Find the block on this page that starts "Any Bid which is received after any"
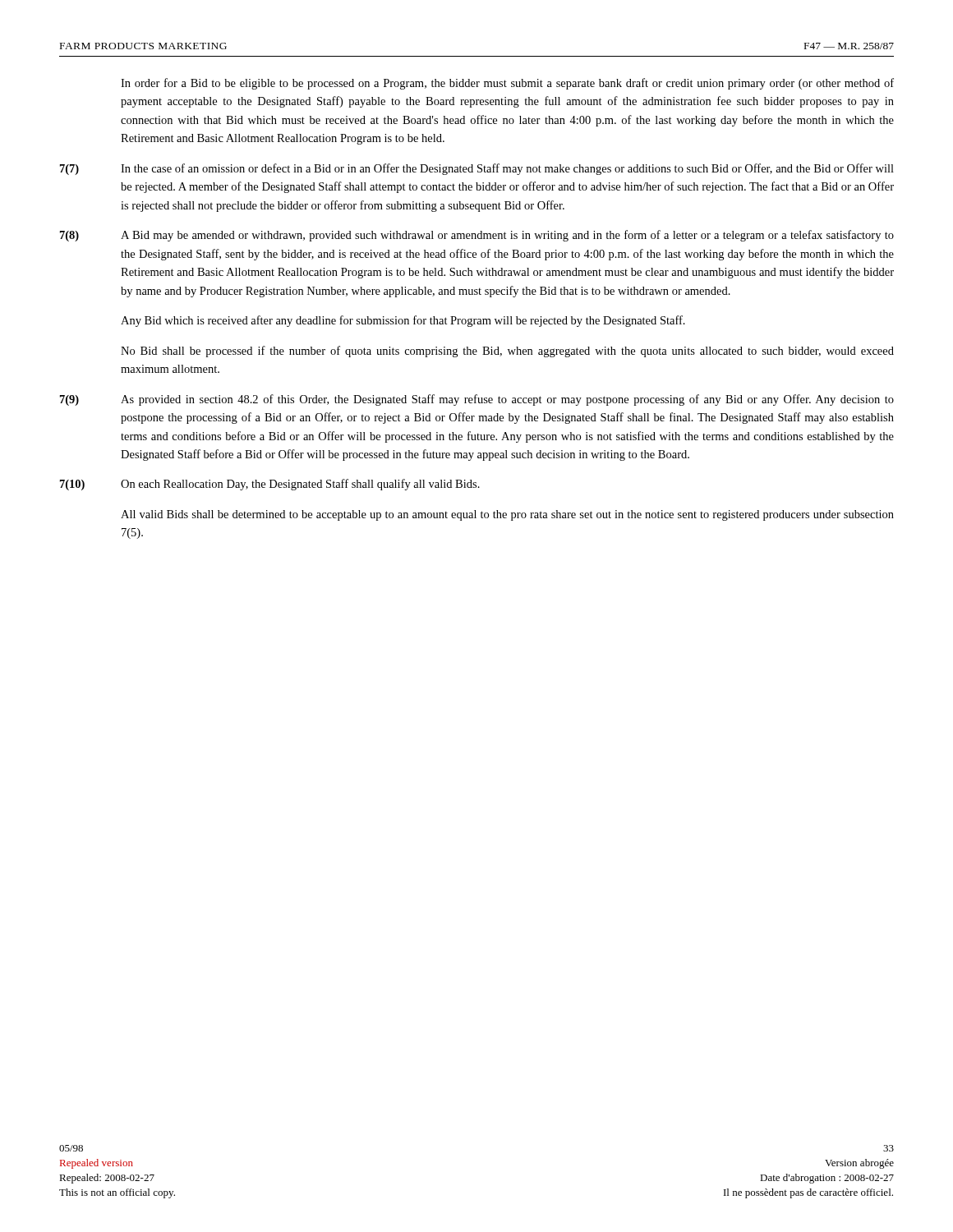 click(403, 320)
